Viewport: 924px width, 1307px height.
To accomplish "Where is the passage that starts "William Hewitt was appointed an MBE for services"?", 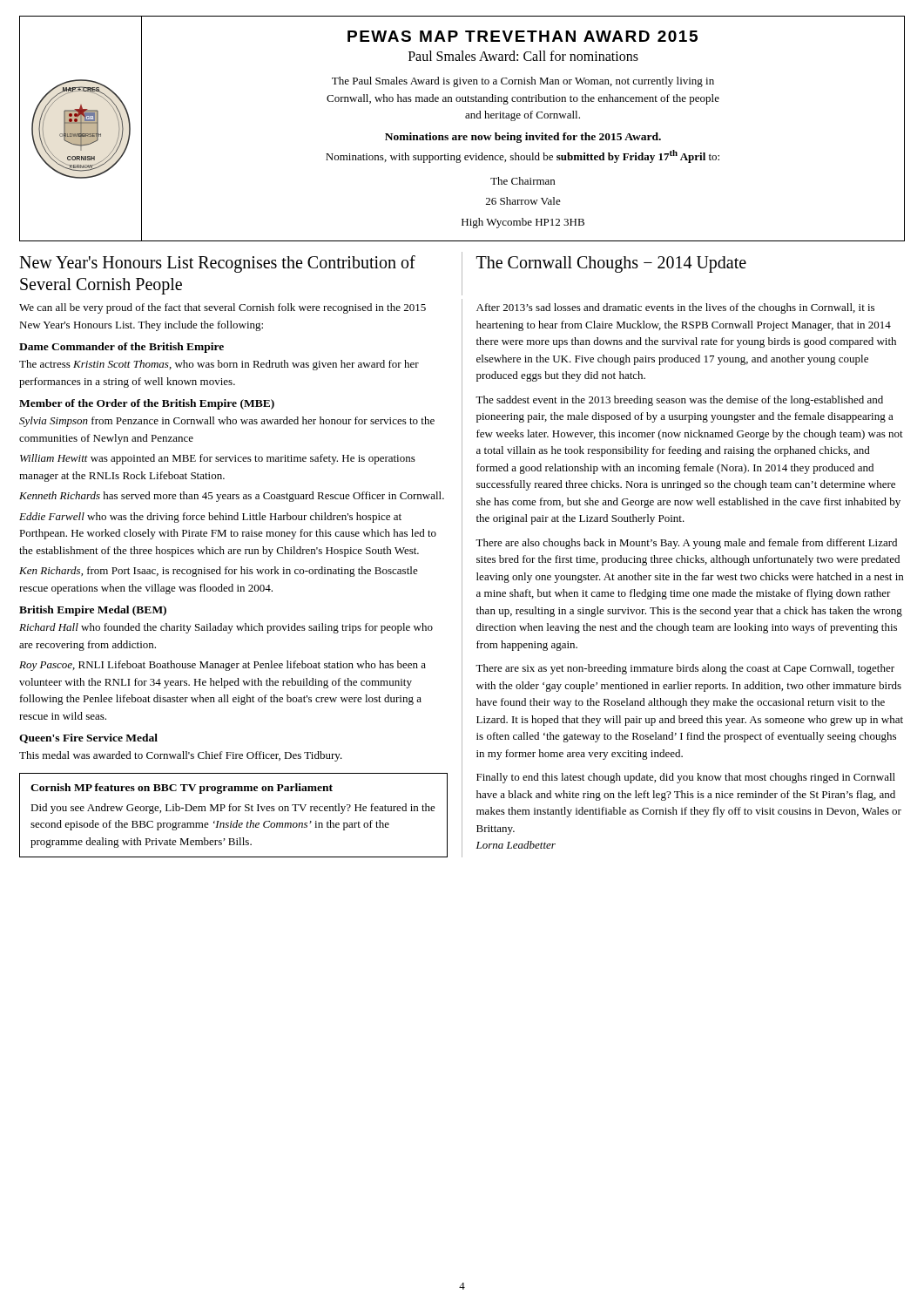I will coord(217,466).
